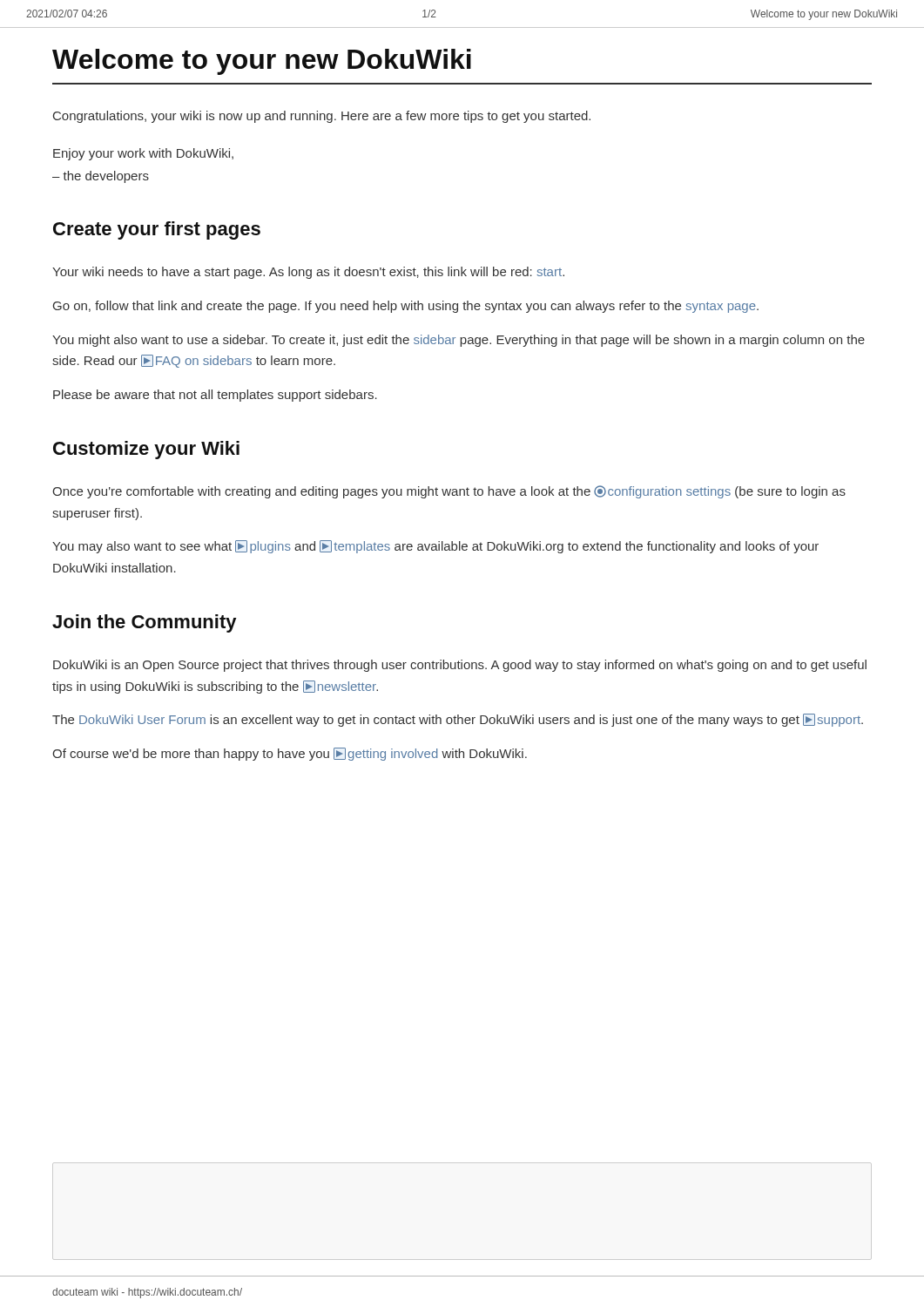Click on the section header that says "Create your first pages"
Image resolution: width=924 pixels, height=1307 pixels.
pos(157,229)
